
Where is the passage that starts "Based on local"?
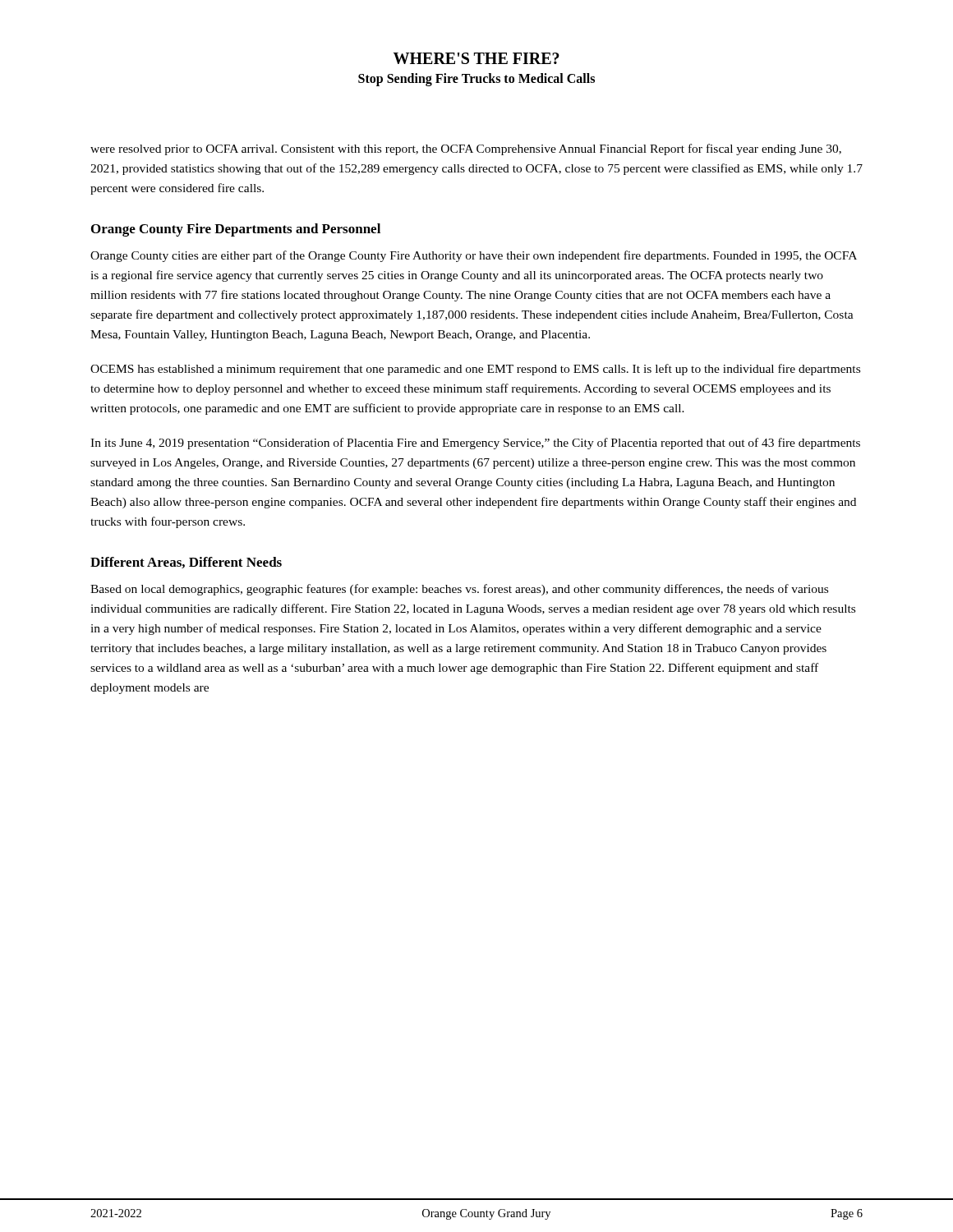click(473, 638)
